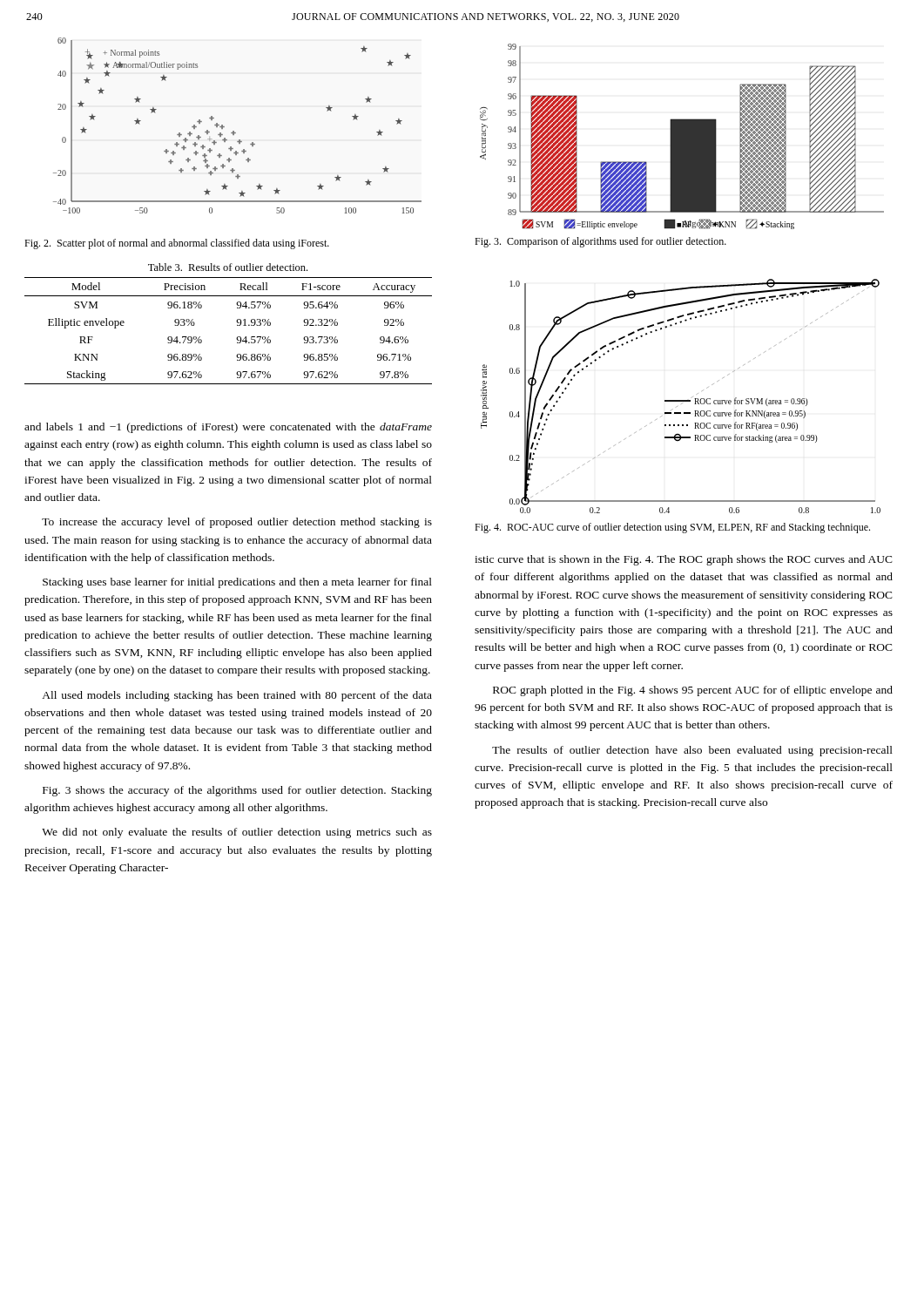This screenshot has height=1307, width=924.
Task: Find the text block starting "Fig. 3. Comparison"
Action: coord(601,241)
